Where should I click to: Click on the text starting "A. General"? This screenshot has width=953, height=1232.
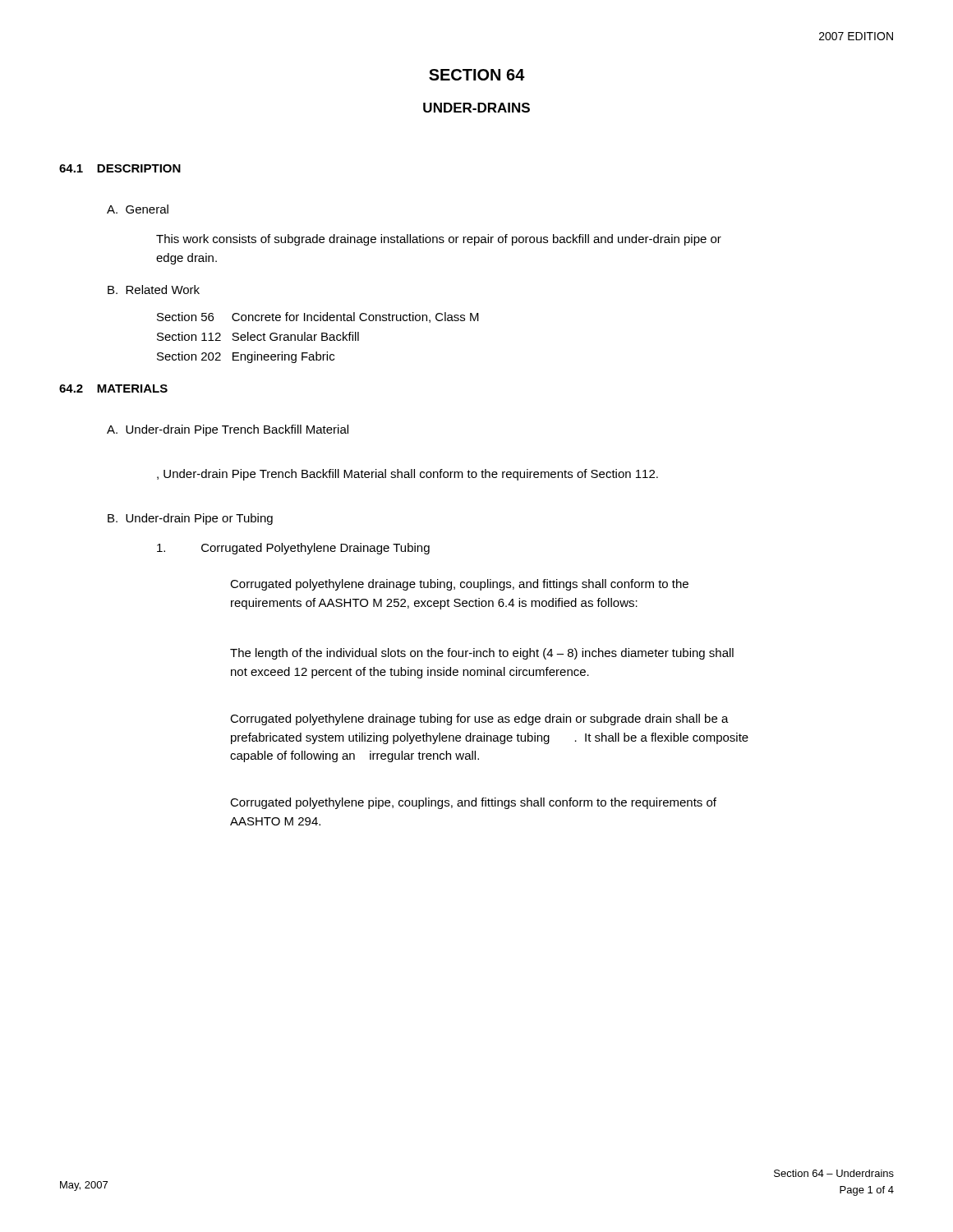pos(138,209)
